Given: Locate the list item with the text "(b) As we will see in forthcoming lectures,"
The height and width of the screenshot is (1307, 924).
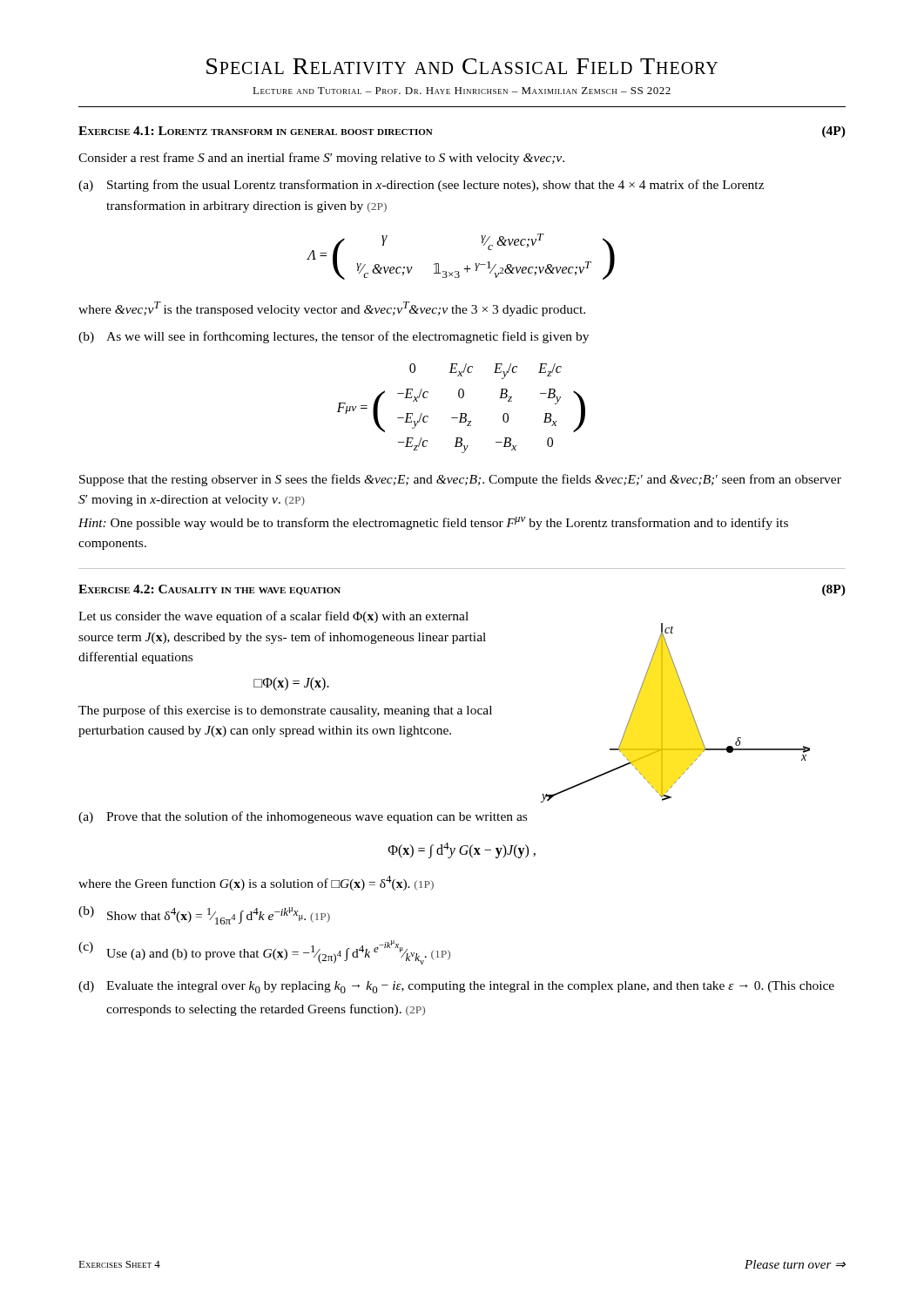Looking at the screenshot, I should coord(462,336).
